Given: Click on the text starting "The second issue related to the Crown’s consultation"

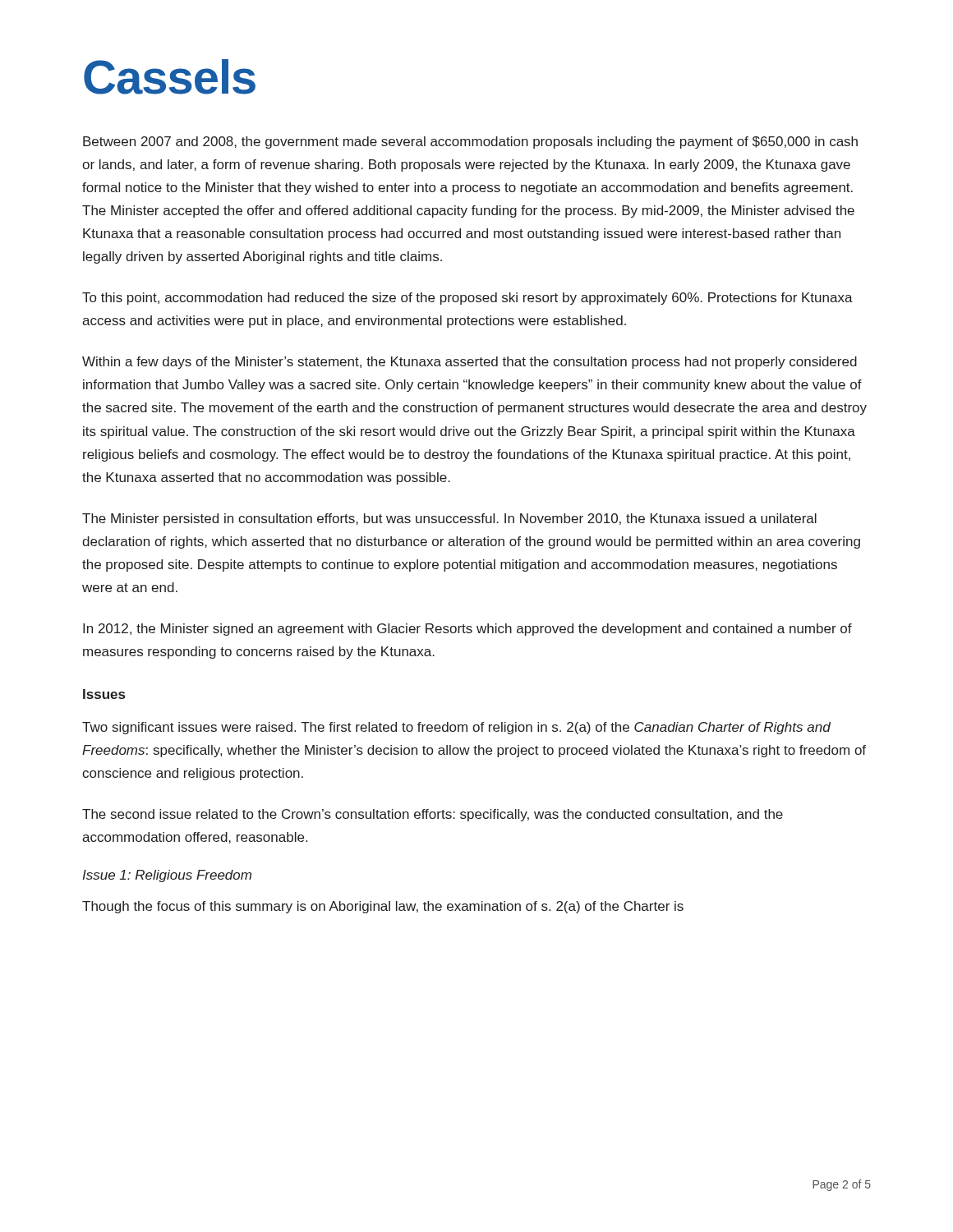Looking at the screenshot, I should pos(433,826).
